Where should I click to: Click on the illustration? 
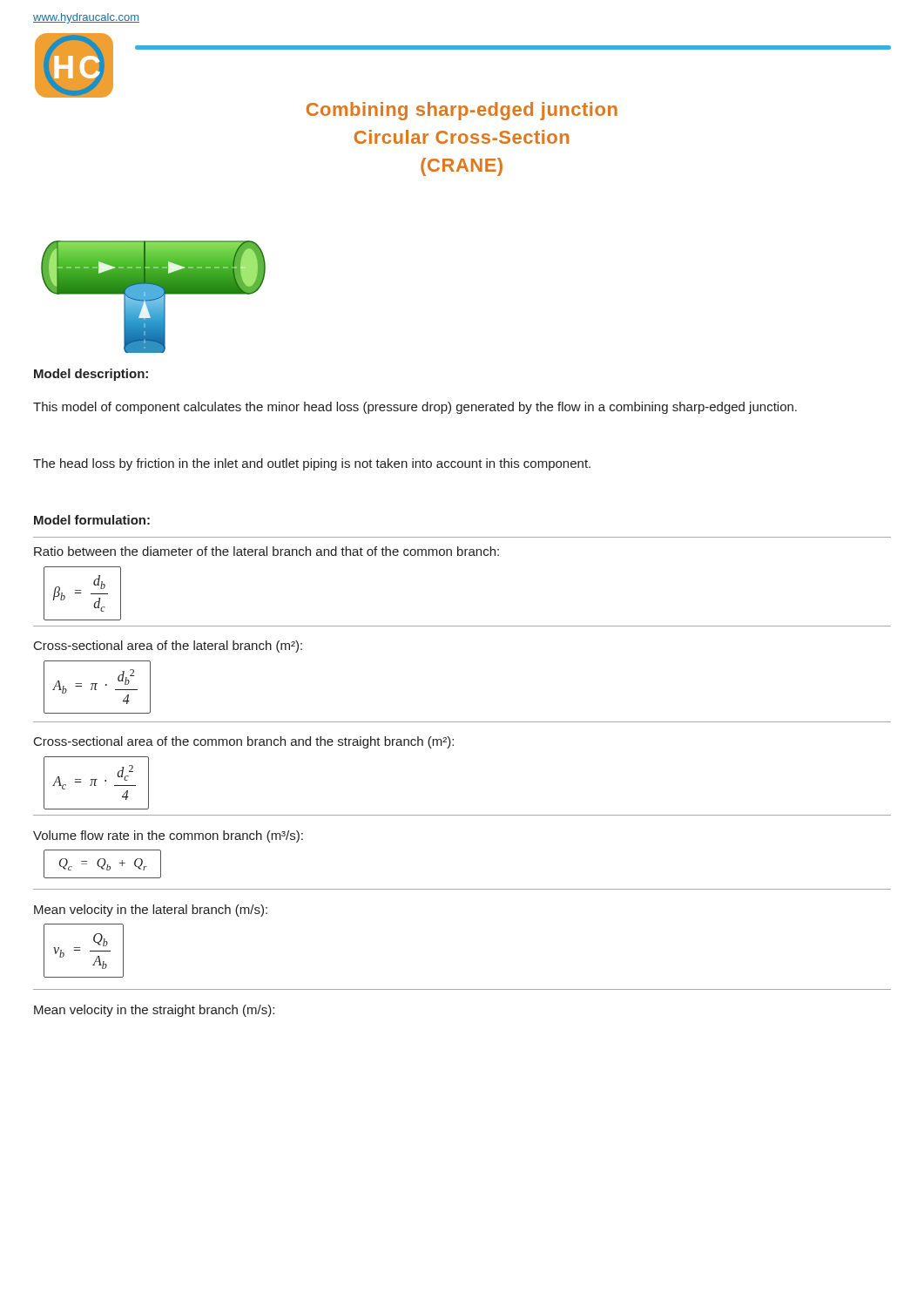151,284
